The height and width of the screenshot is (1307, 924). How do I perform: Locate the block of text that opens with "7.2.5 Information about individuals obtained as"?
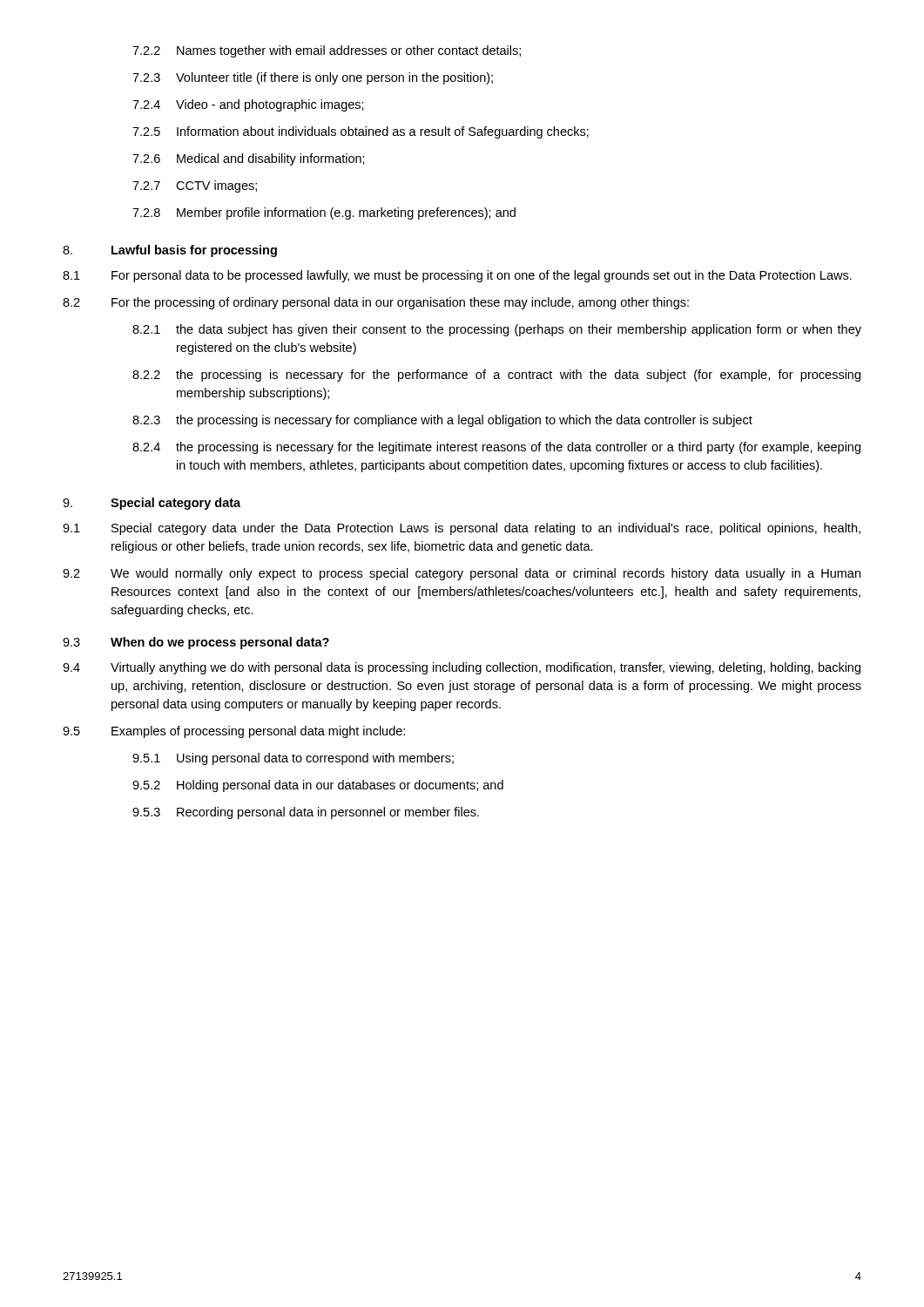coord(462,132)
